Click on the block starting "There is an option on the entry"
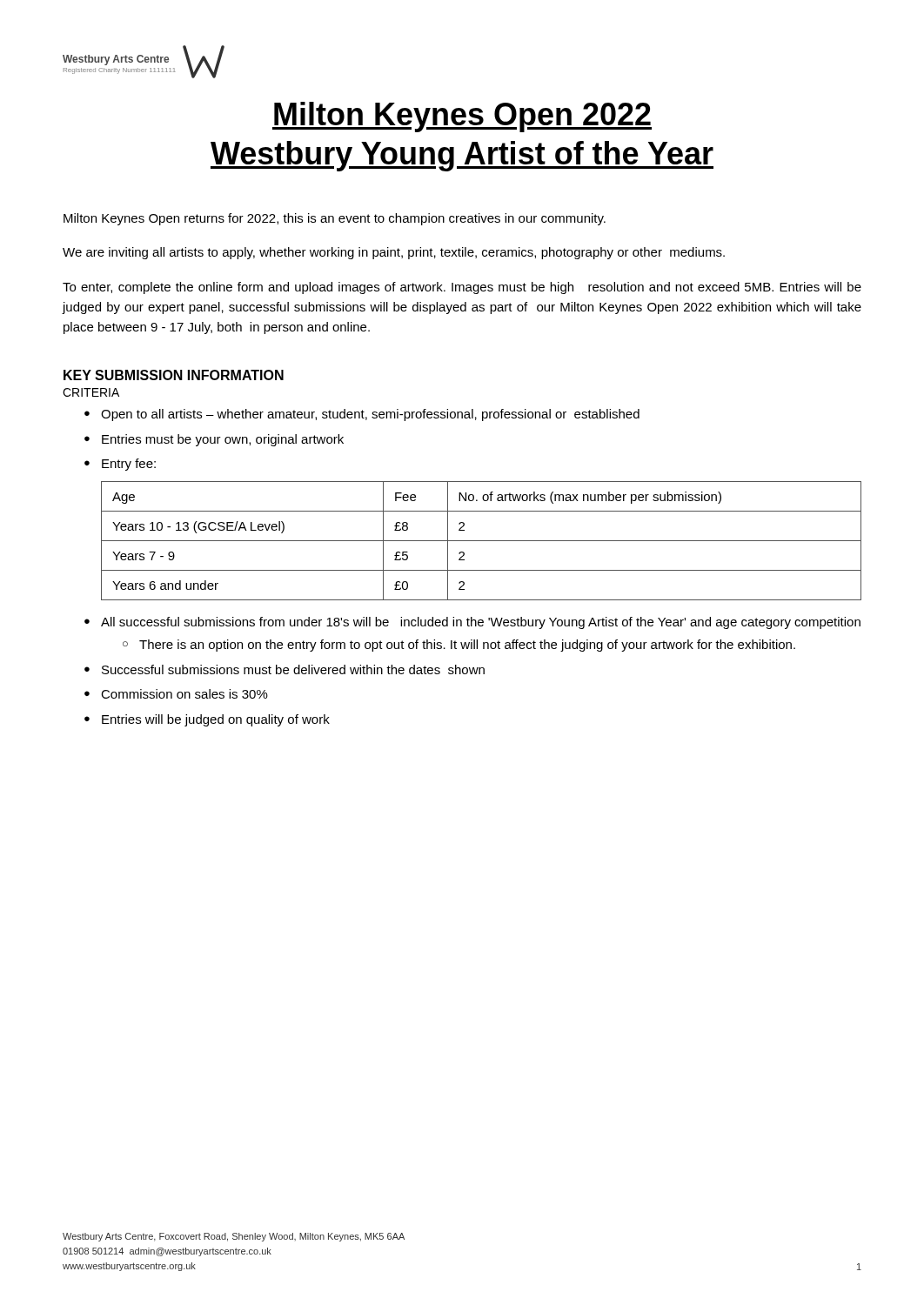The height and width of the screenshot is (1305, 924). [x=468, y=644]
